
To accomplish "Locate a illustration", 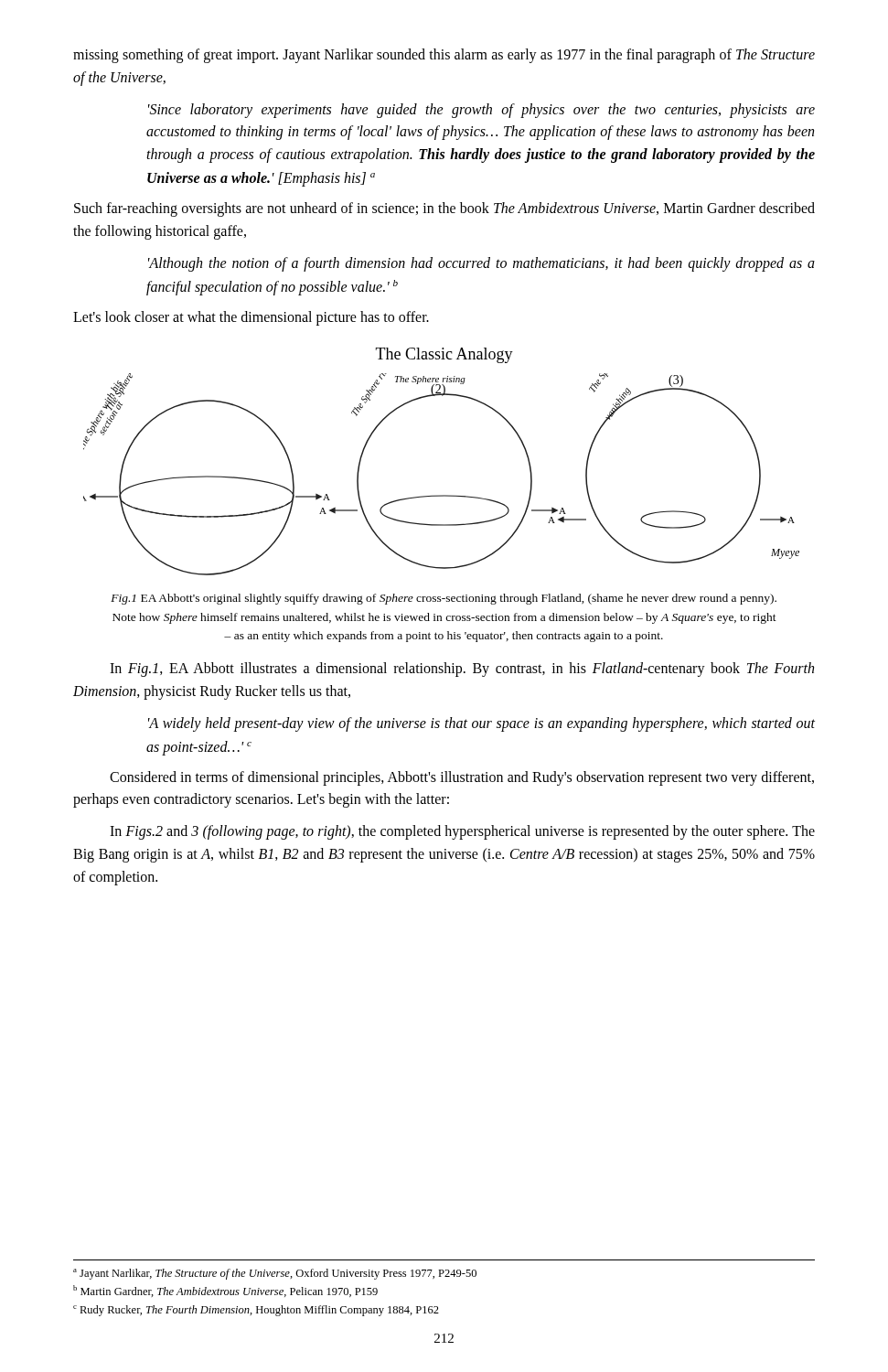I will (444, 479).
